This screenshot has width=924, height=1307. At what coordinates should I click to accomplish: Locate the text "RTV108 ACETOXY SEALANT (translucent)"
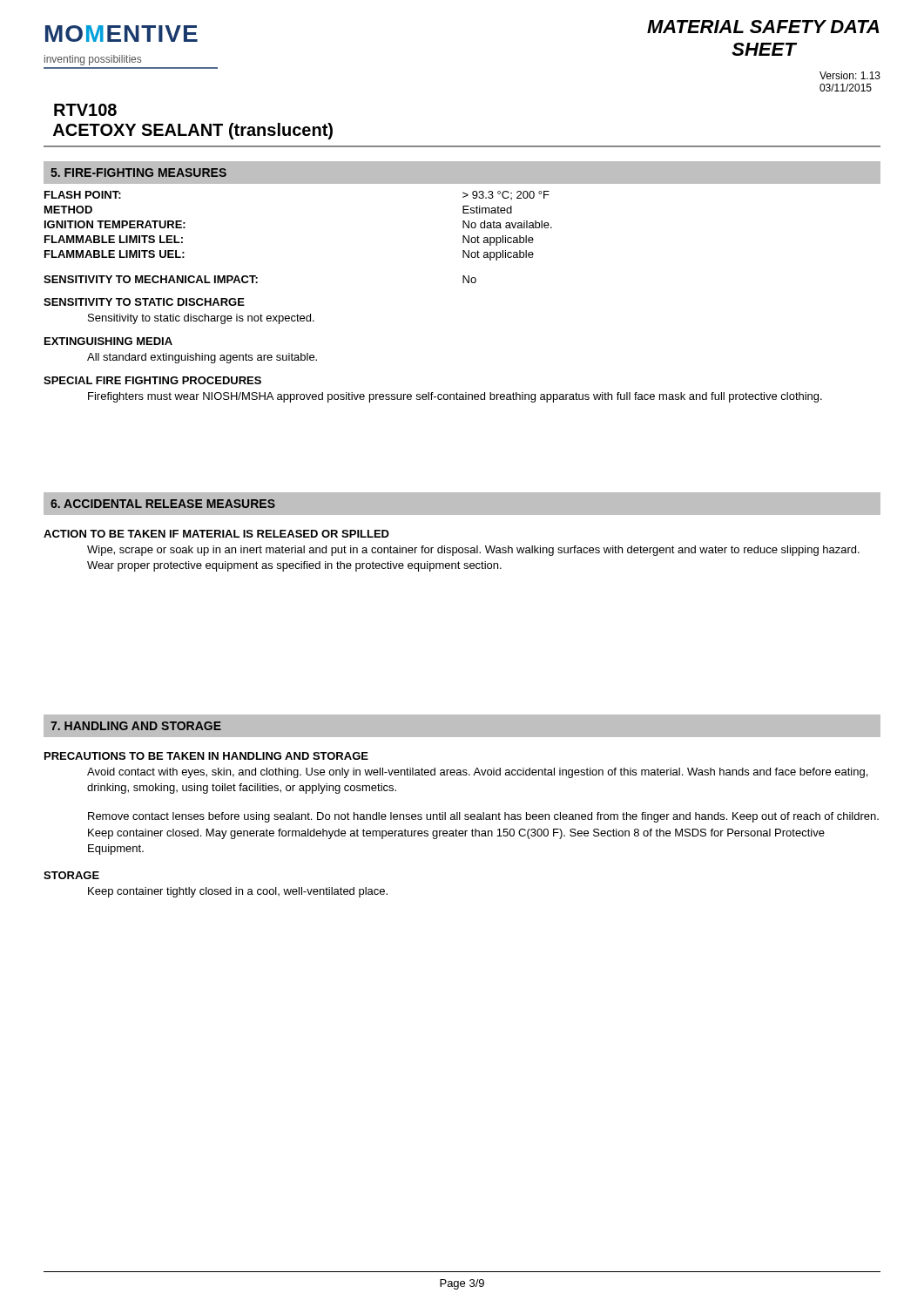(85, 110)
